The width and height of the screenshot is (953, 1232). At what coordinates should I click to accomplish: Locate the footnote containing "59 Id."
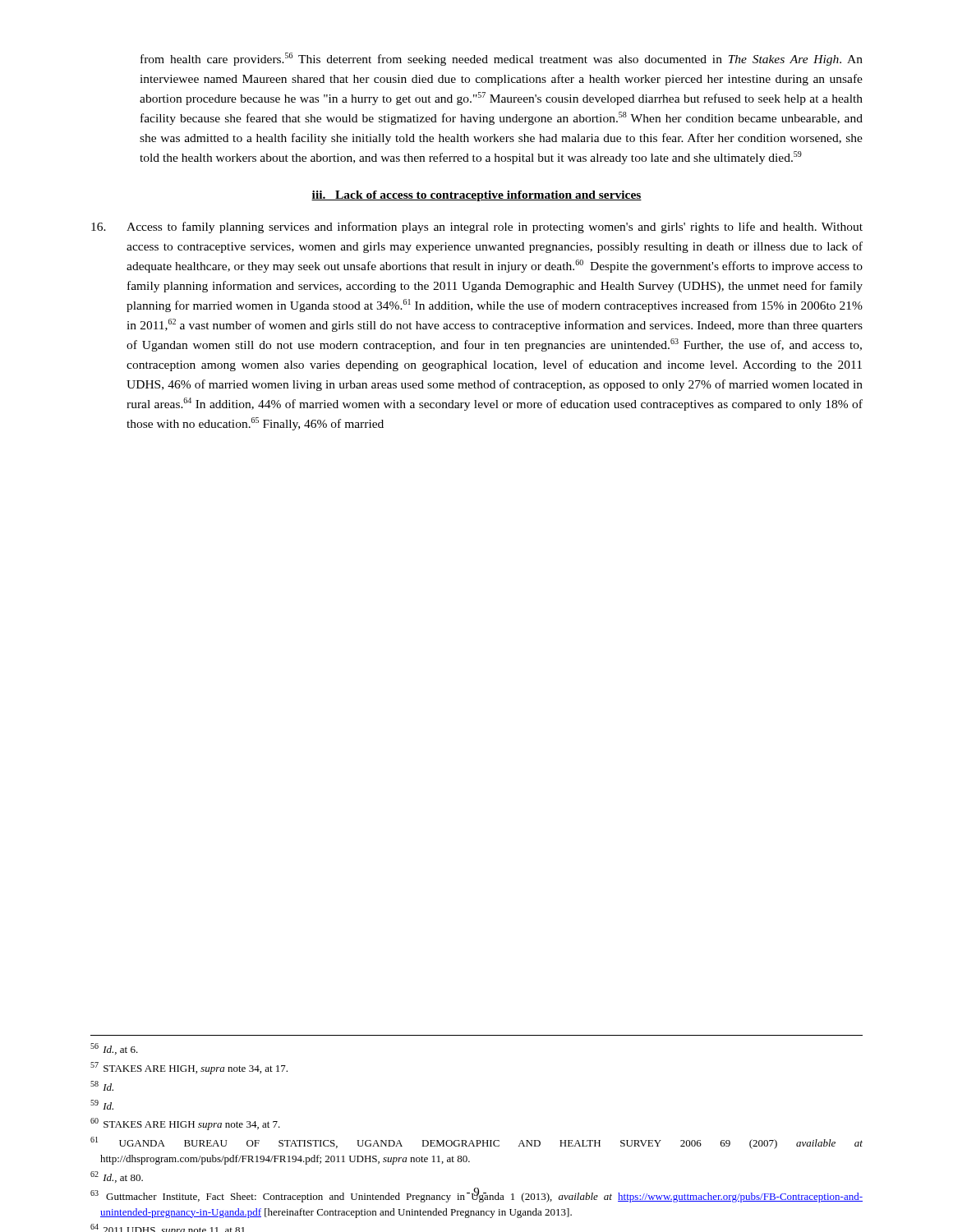[102, 1105]
